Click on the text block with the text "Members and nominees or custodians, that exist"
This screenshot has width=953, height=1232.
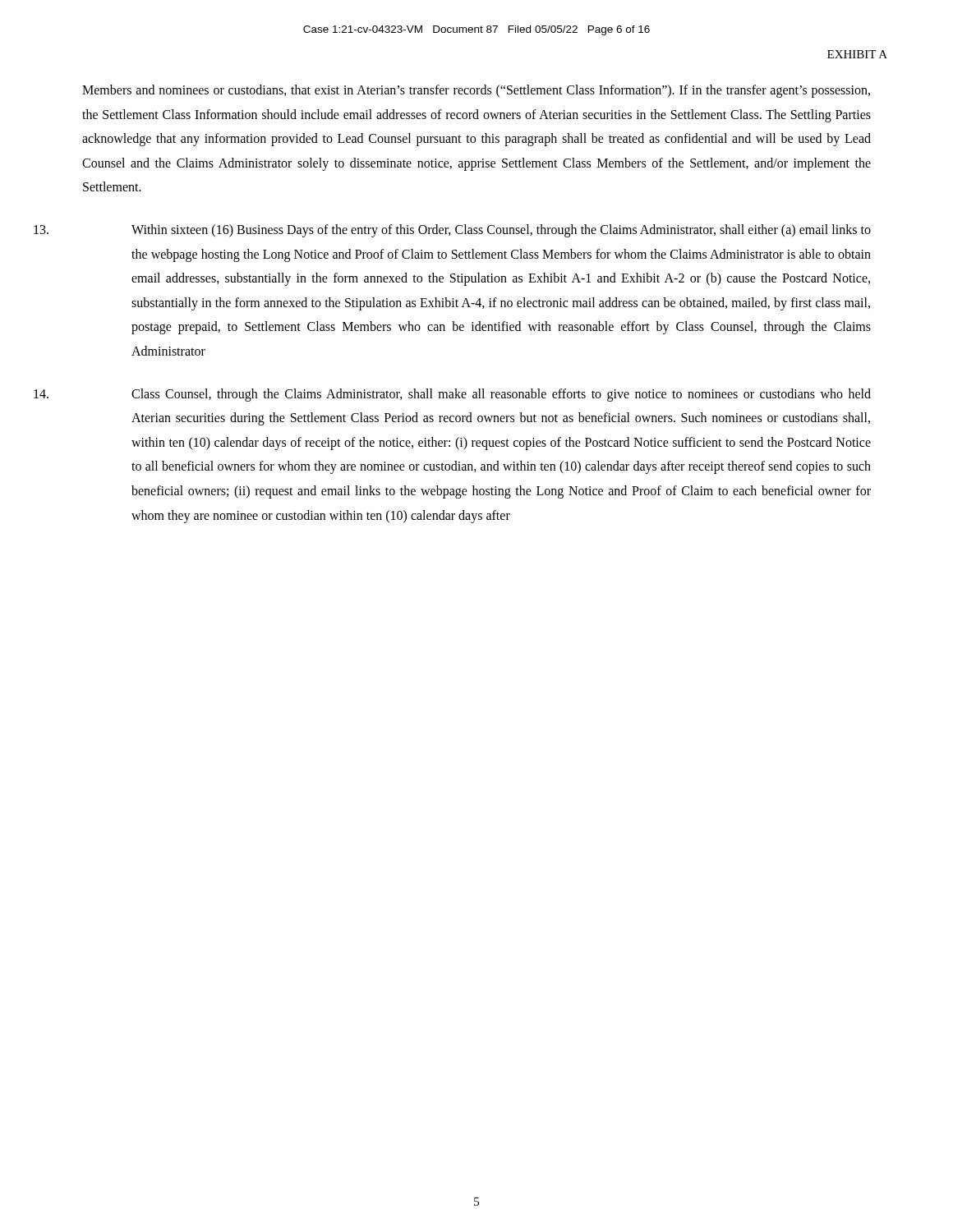[476, 139]
